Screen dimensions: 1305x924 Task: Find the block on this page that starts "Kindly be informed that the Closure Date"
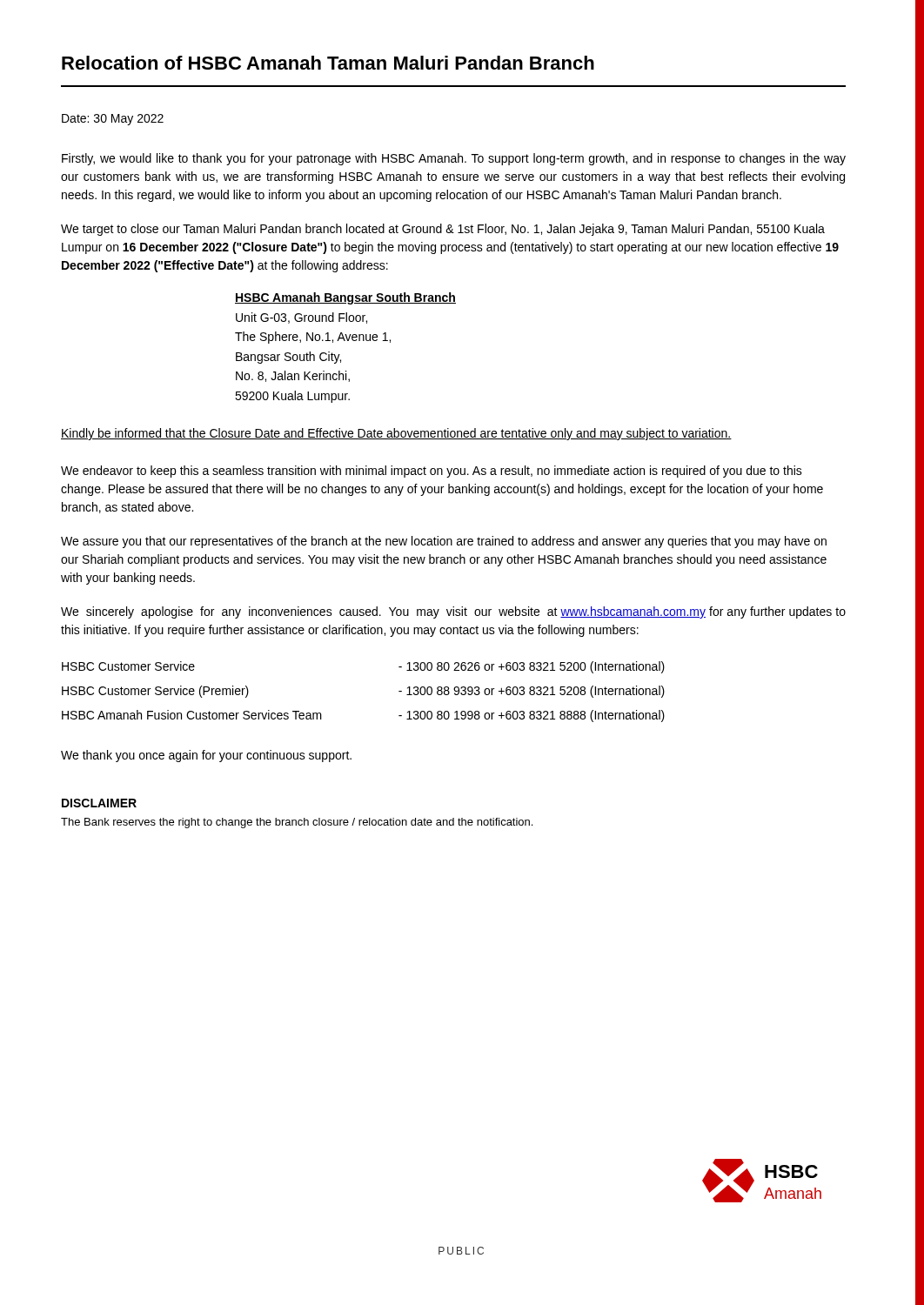pyautogui.click(x=396, y=433)
